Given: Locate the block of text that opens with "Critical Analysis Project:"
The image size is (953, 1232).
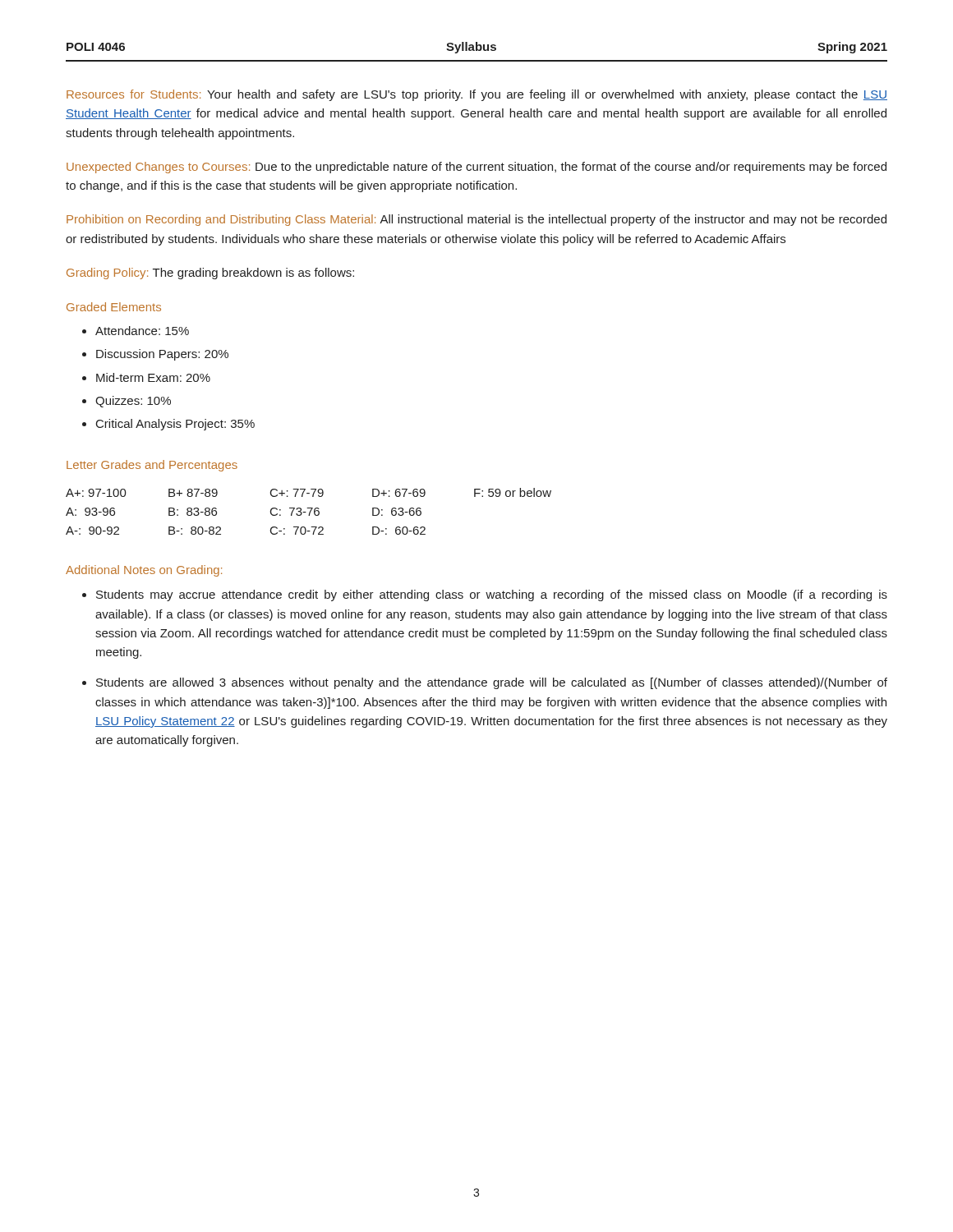Looking at the screenshot, I should [x=175, y=423].
